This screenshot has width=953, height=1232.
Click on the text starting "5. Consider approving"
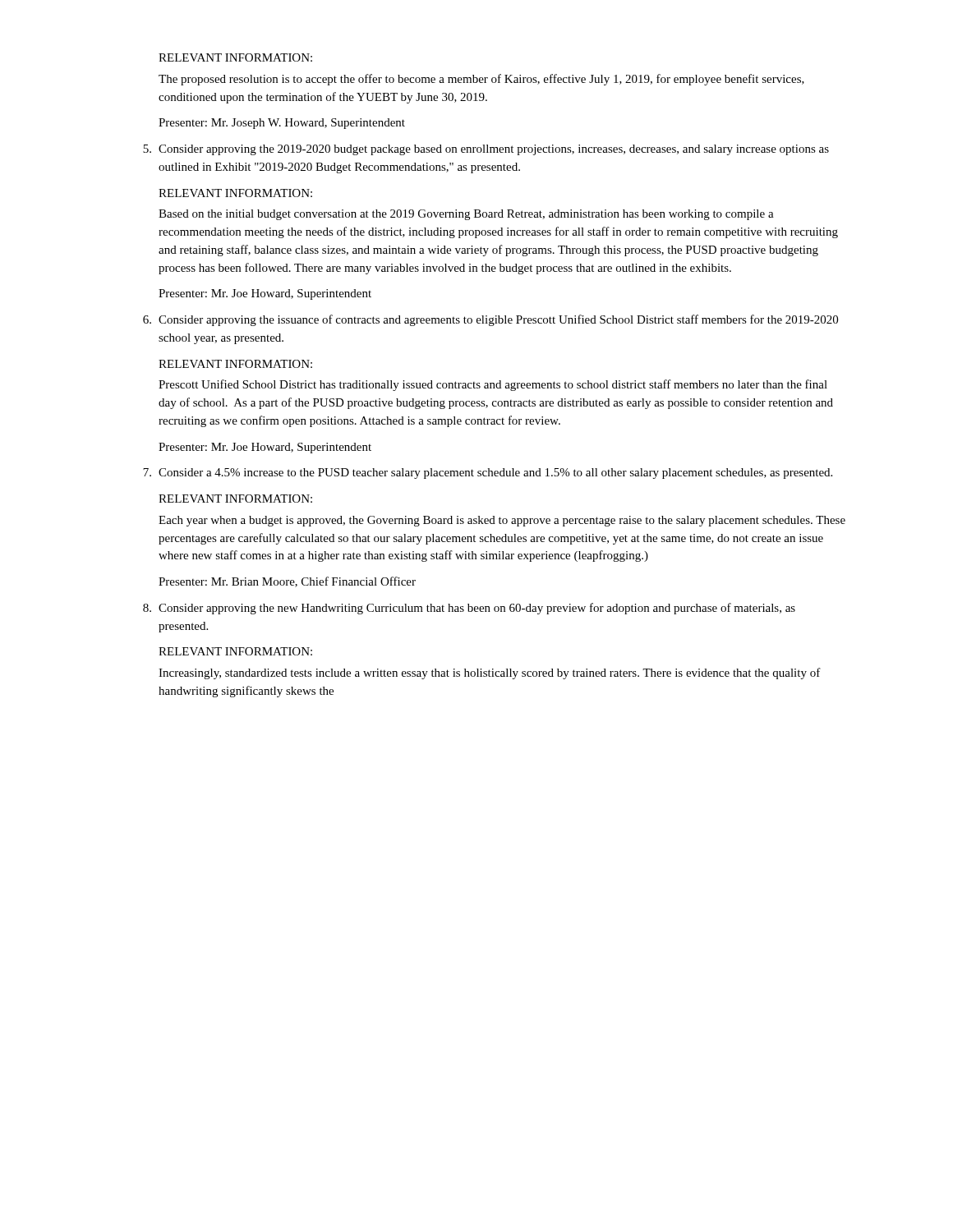click(x=487, y=158)
